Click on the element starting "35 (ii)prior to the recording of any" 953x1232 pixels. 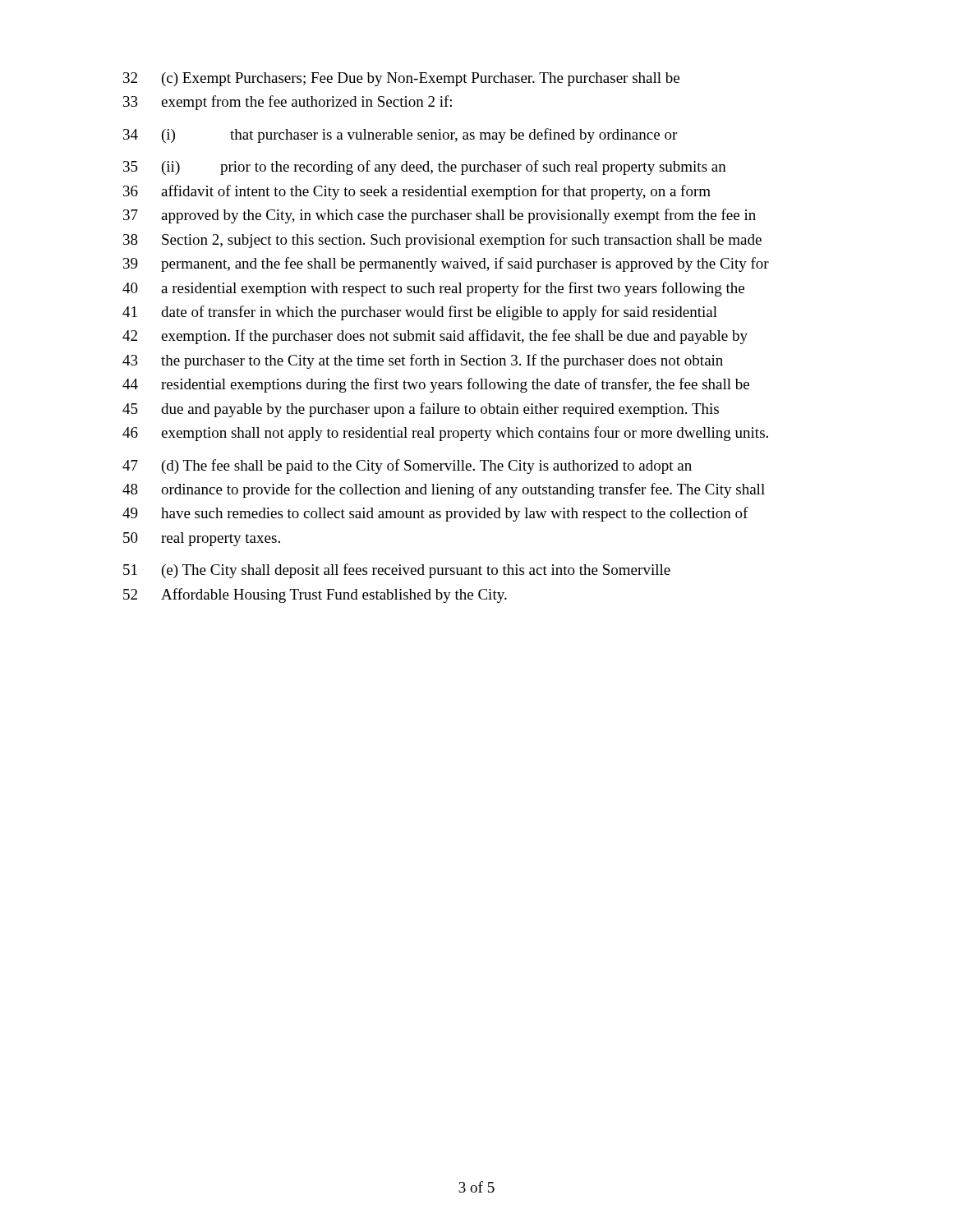[485, 167]
